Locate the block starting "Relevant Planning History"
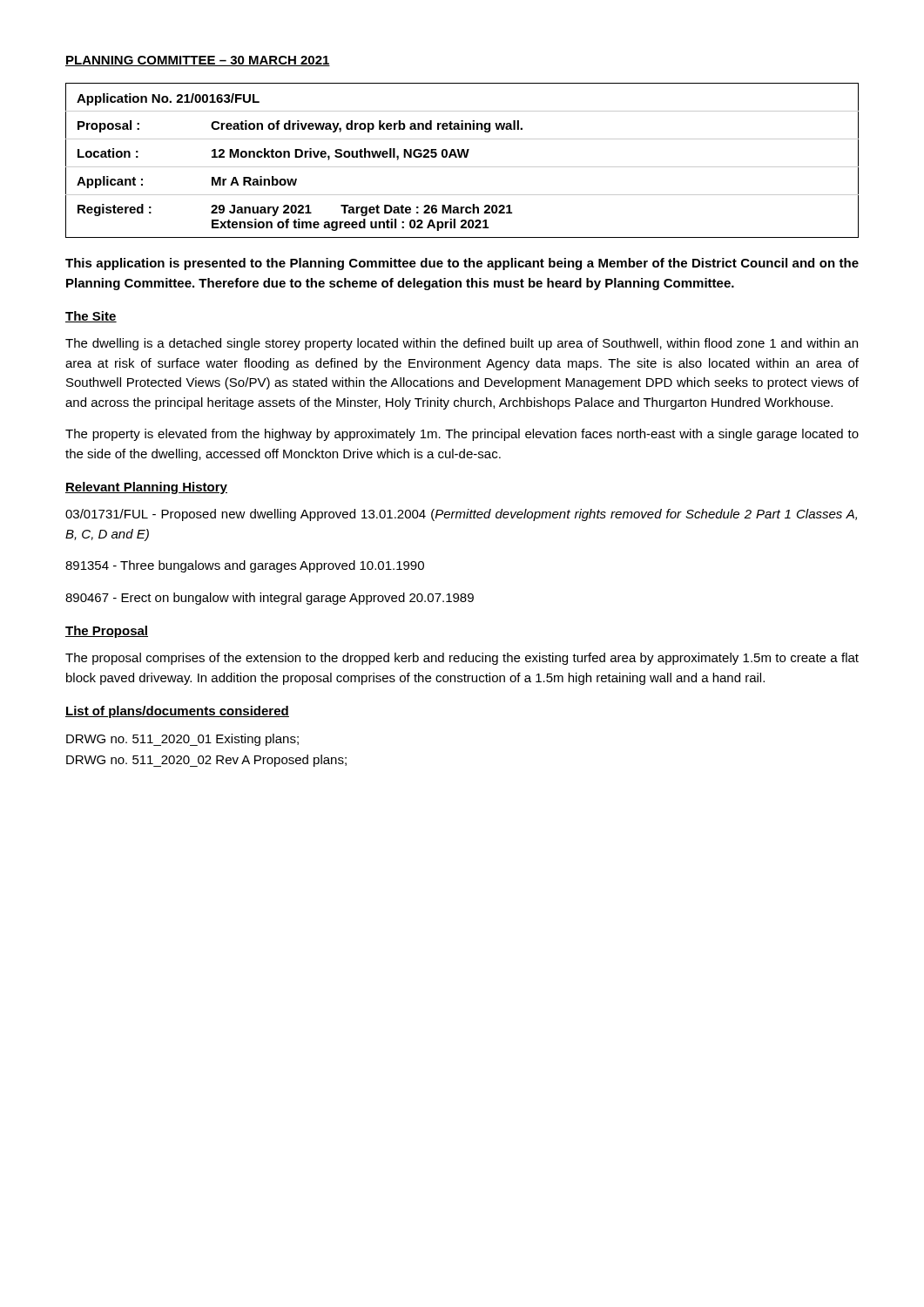 146,487
